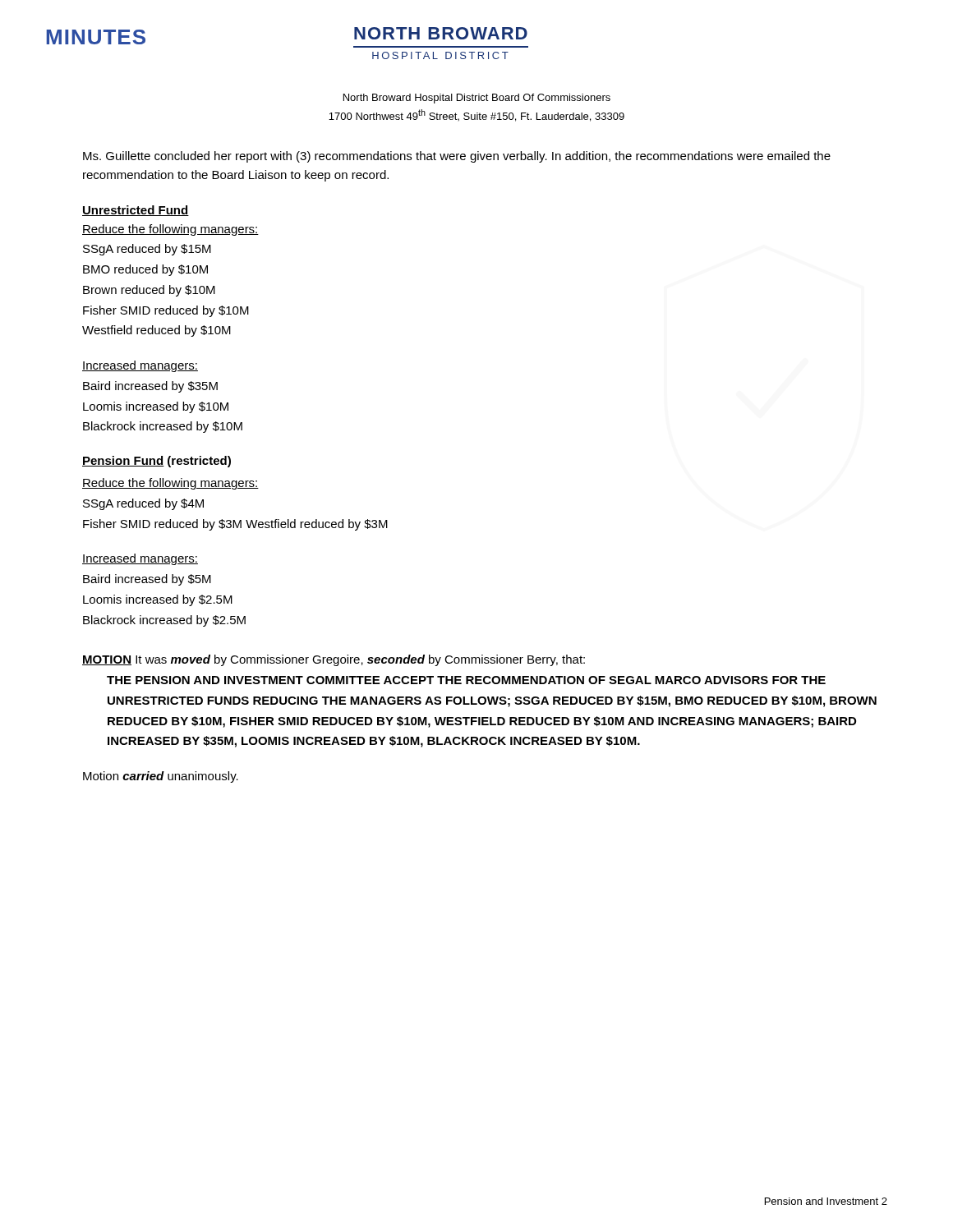This screenshot has height=1232, width=953.
Task: Locate the logo
Action: pos(441,42)
